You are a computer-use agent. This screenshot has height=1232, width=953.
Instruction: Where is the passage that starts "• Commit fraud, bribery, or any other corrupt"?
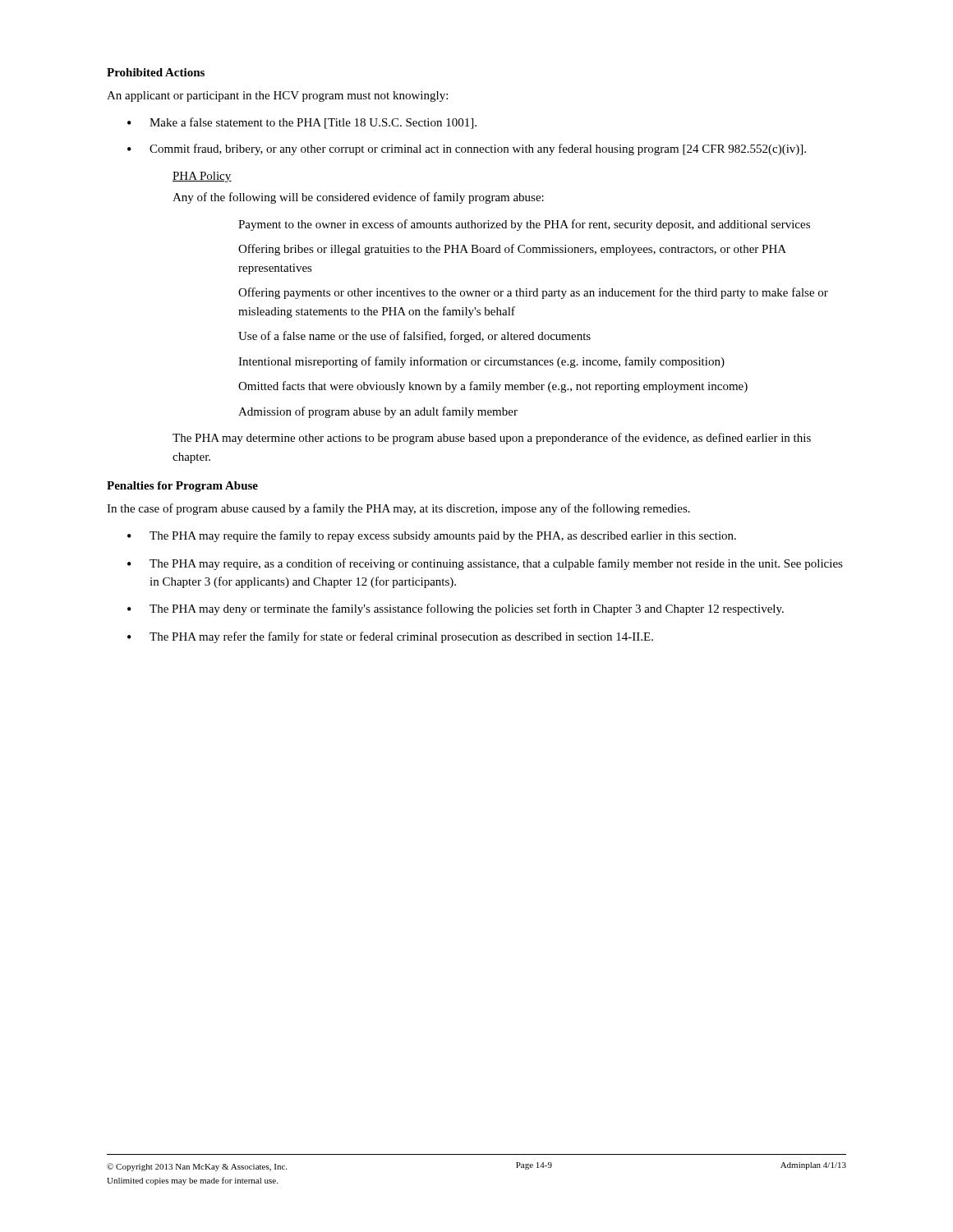click(x=485, y=149)
